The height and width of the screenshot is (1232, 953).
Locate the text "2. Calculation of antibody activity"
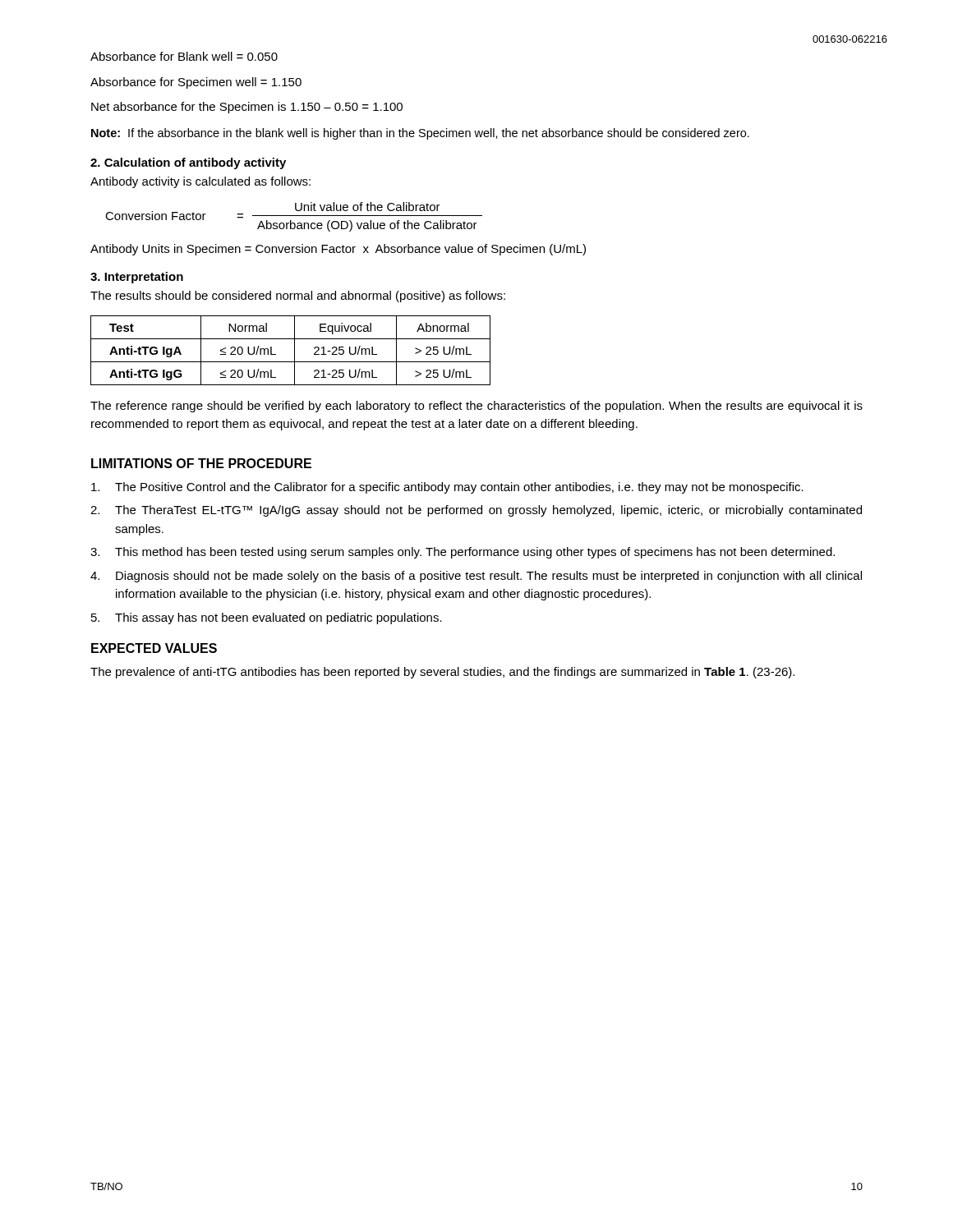(188, 162)
